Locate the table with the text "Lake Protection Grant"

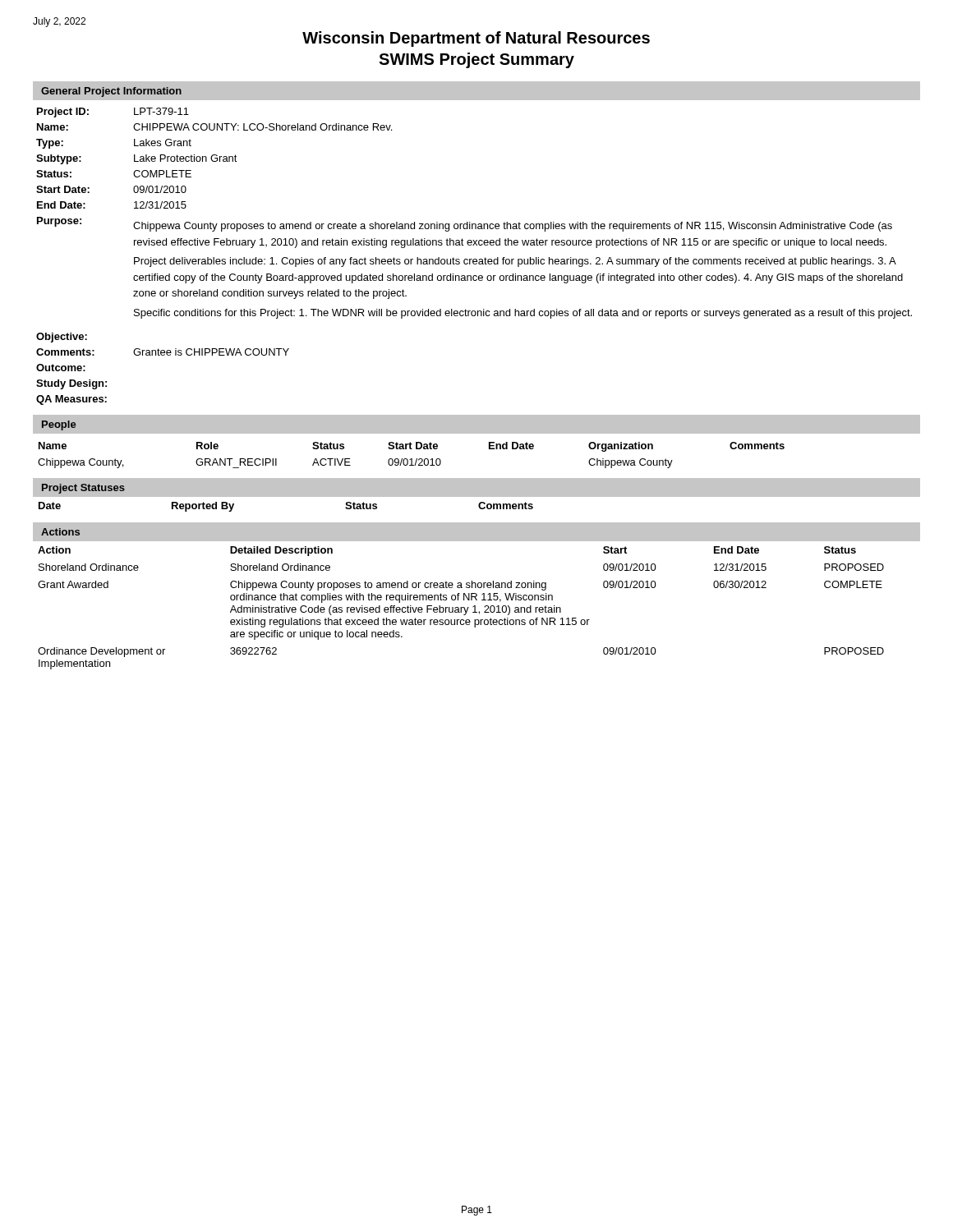476,214
